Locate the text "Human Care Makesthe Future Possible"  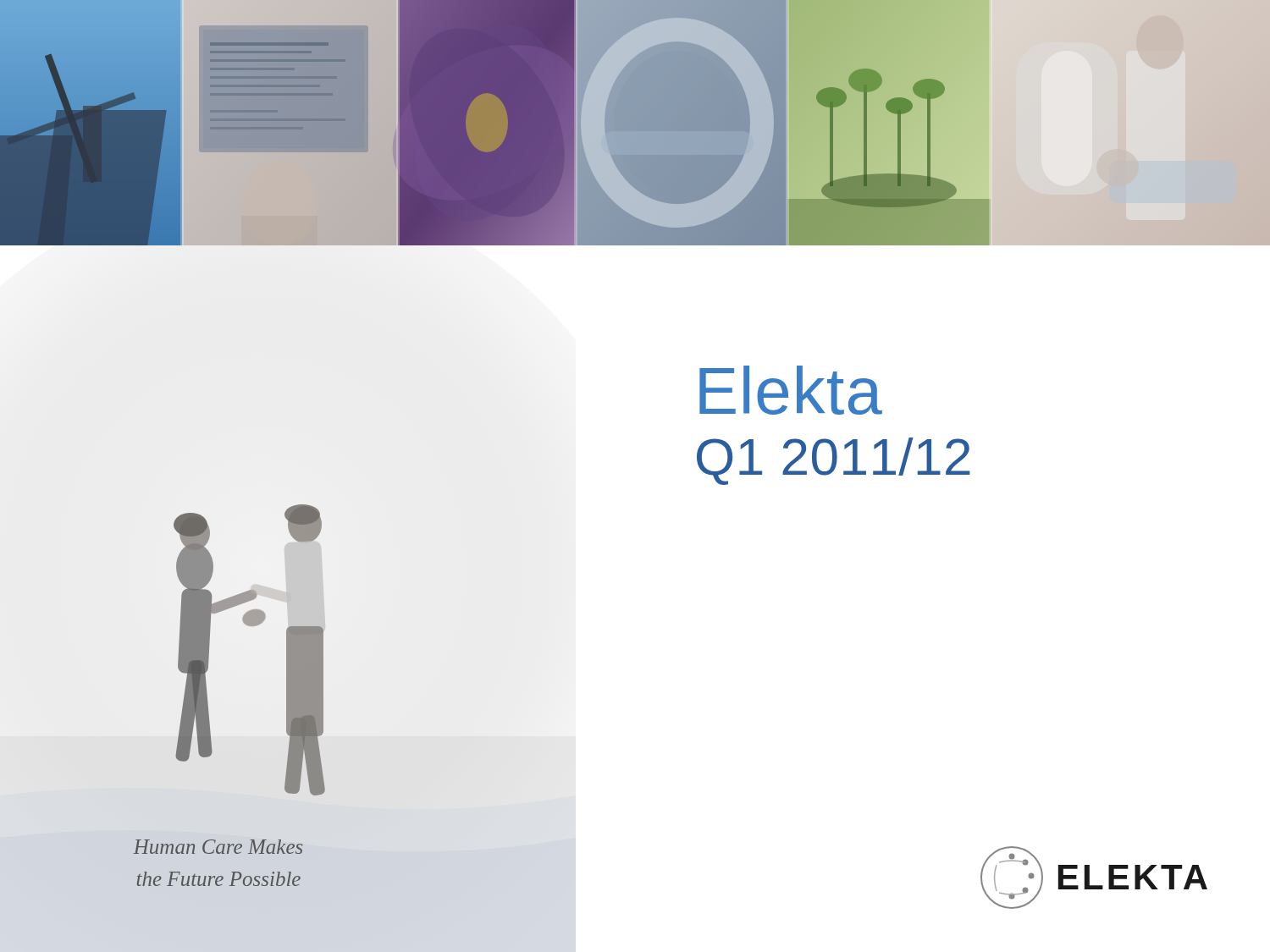pyautogui.click(x=218, y=863)
